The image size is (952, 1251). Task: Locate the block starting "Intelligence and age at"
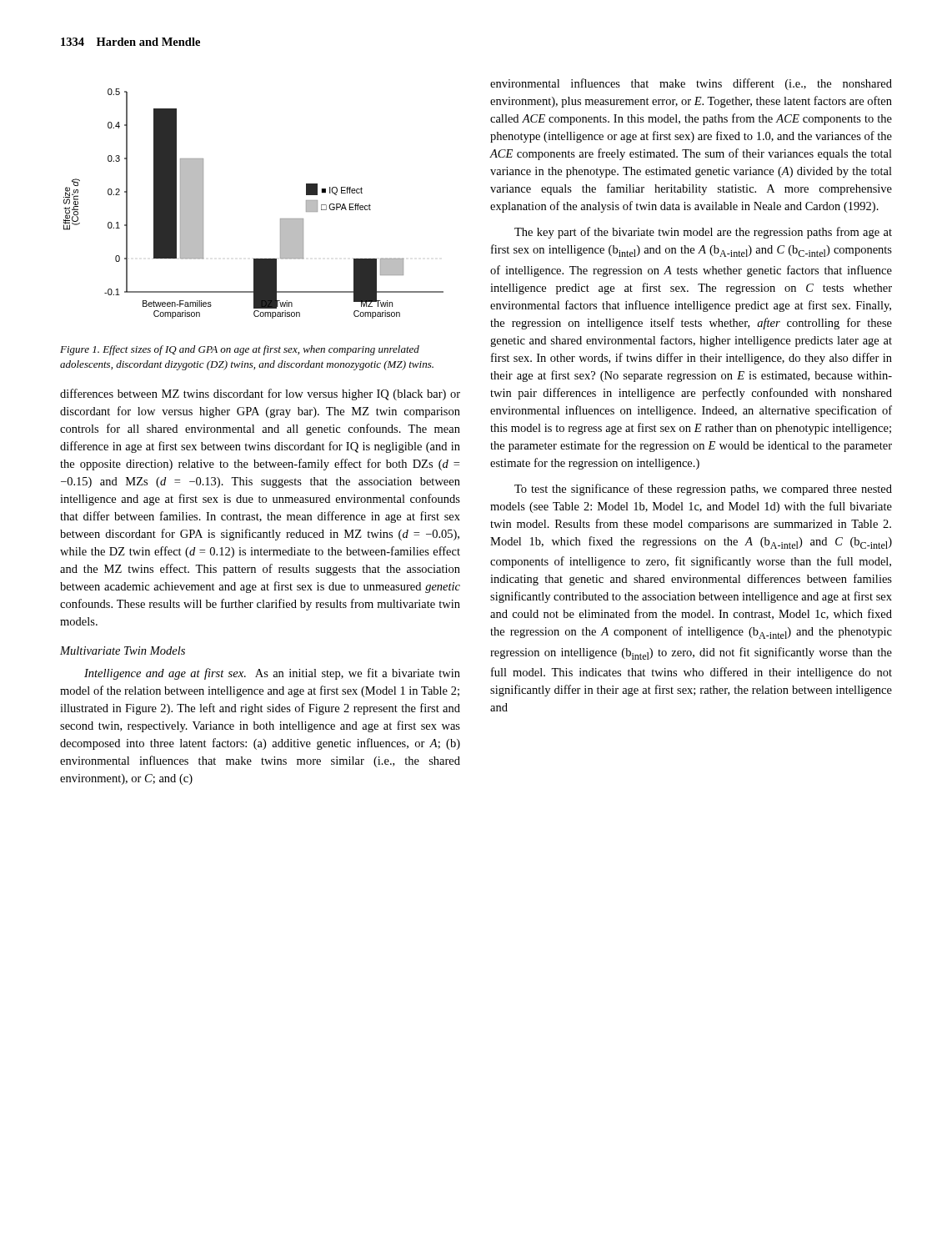click(x=260, y=726)
